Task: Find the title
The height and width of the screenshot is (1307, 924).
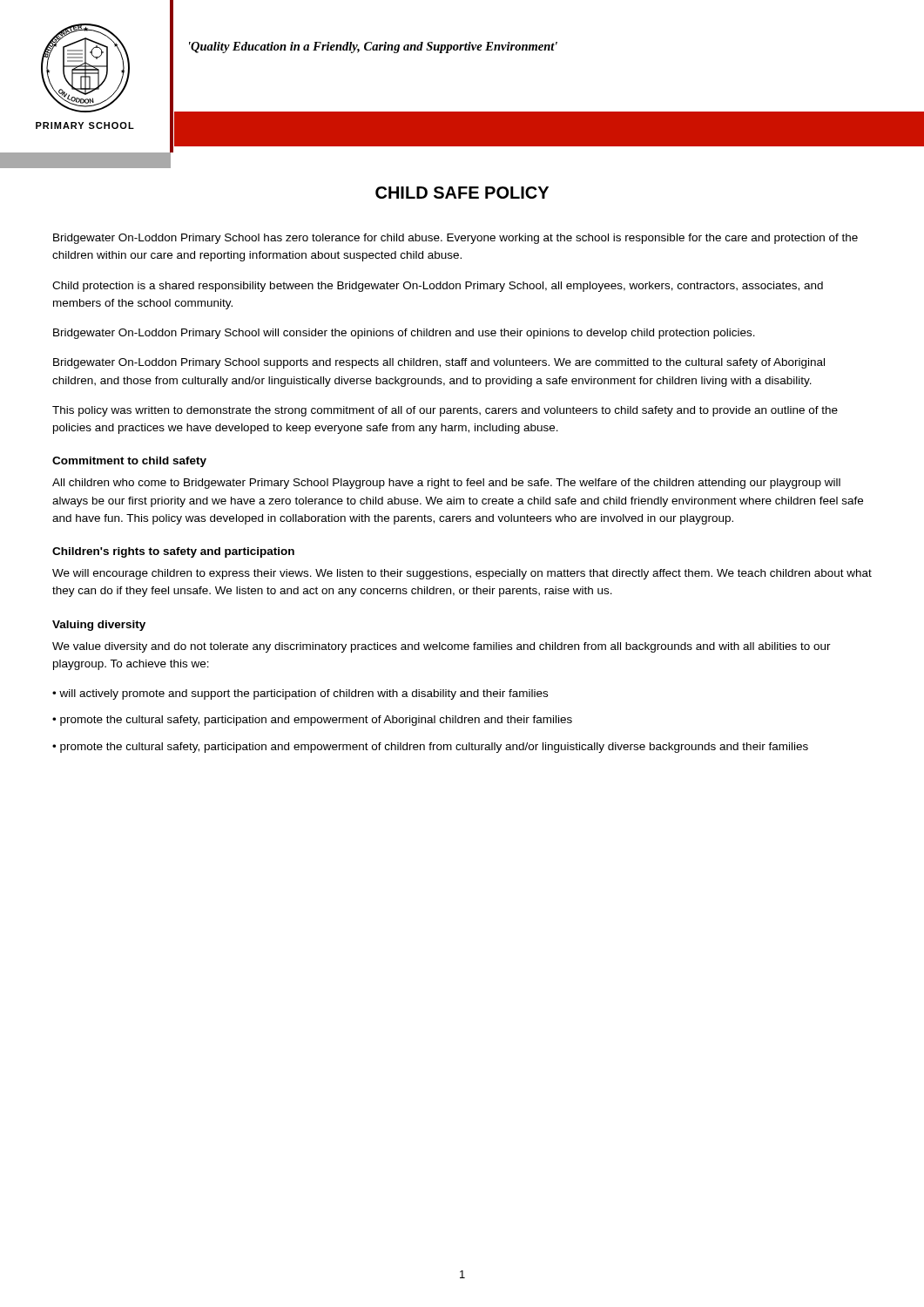Action: click(x=462, y=193)
